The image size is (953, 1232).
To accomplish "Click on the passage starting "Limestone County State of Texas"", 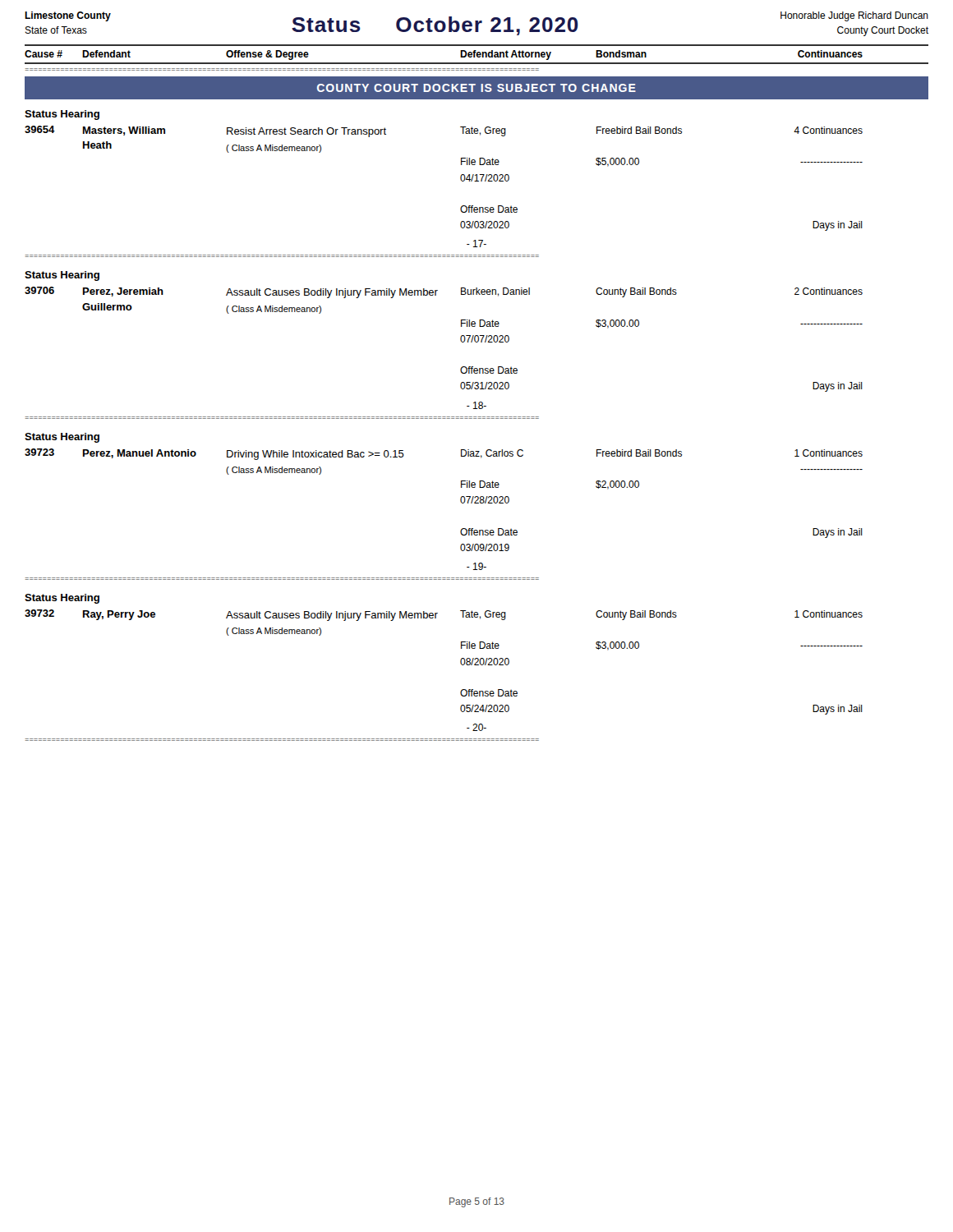I will (68, 23).
